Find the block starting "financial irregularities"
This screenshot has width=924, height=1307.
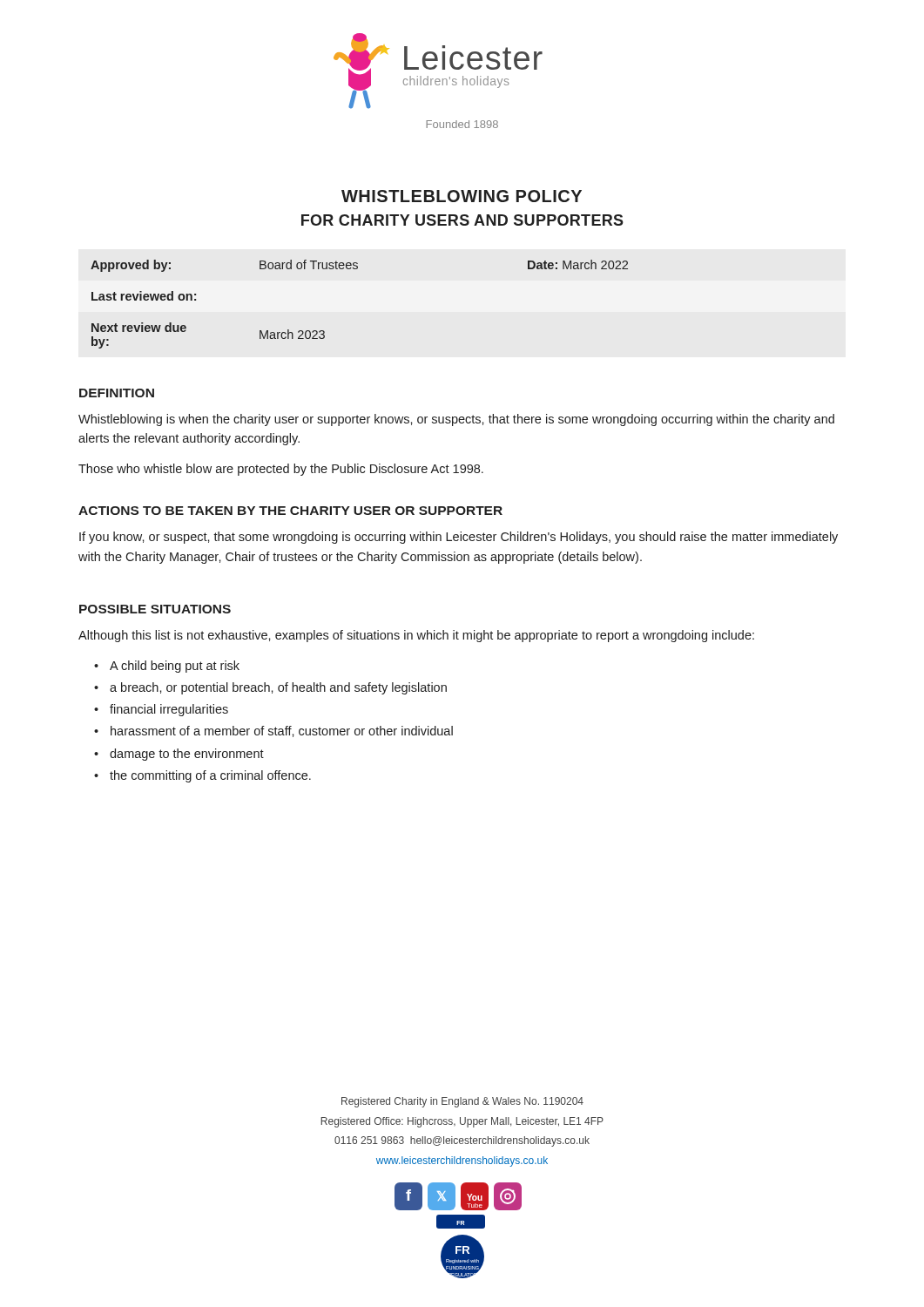pyautogui.click(x=169, y=709)
